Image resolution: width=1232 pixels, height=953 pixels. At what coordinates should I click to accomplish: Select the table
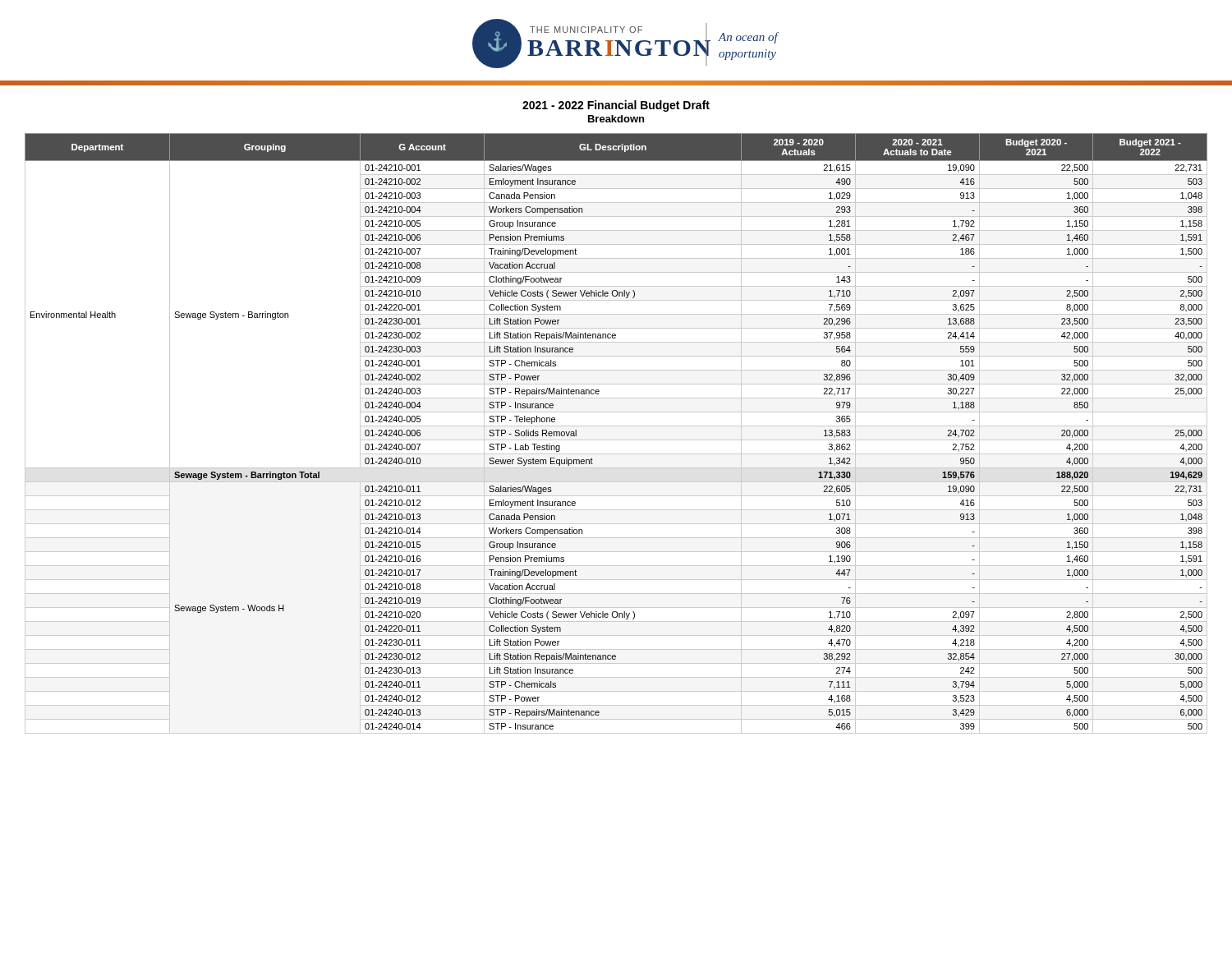(616, 433)
